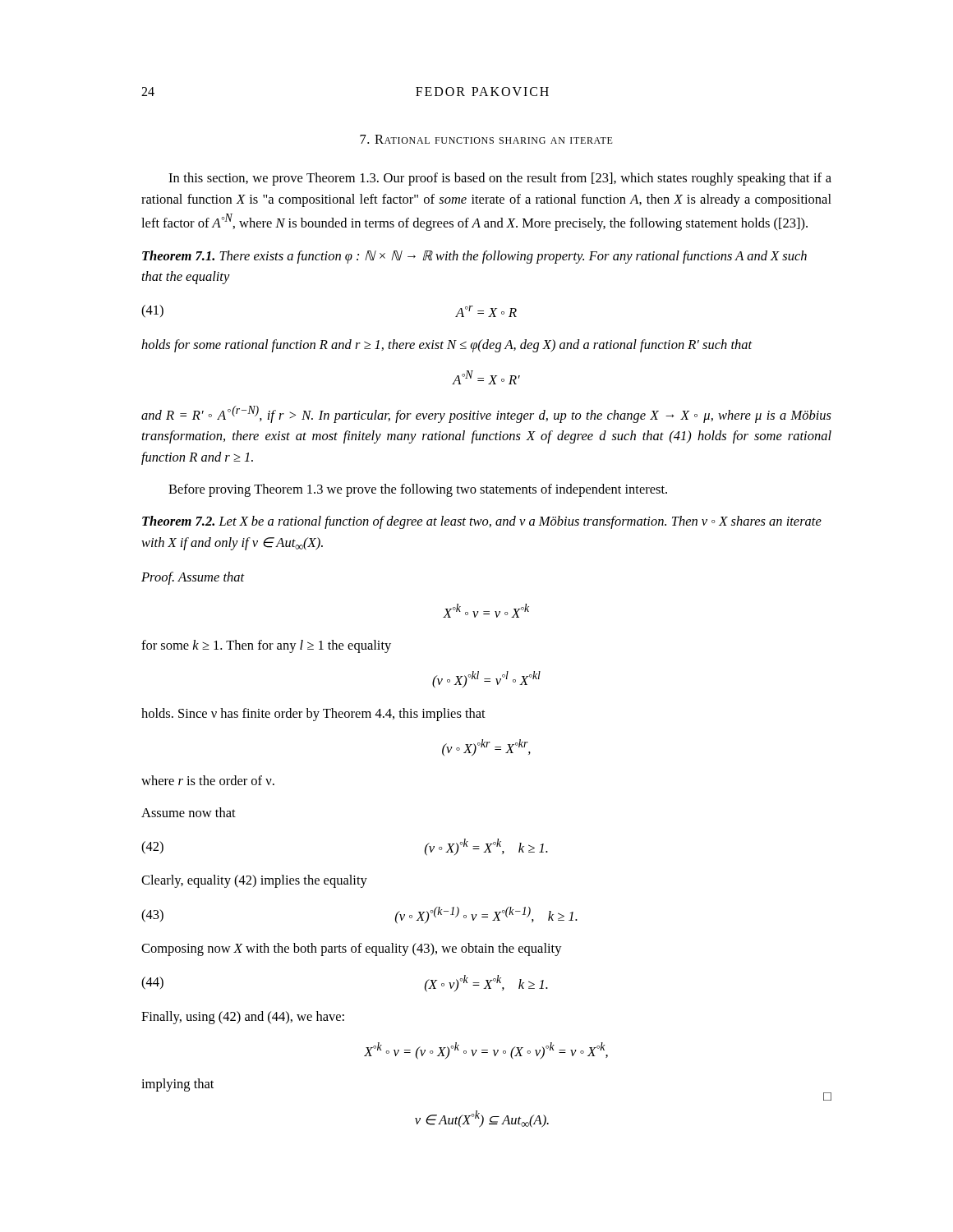Select the text starting "for some k"

[266, 645]
